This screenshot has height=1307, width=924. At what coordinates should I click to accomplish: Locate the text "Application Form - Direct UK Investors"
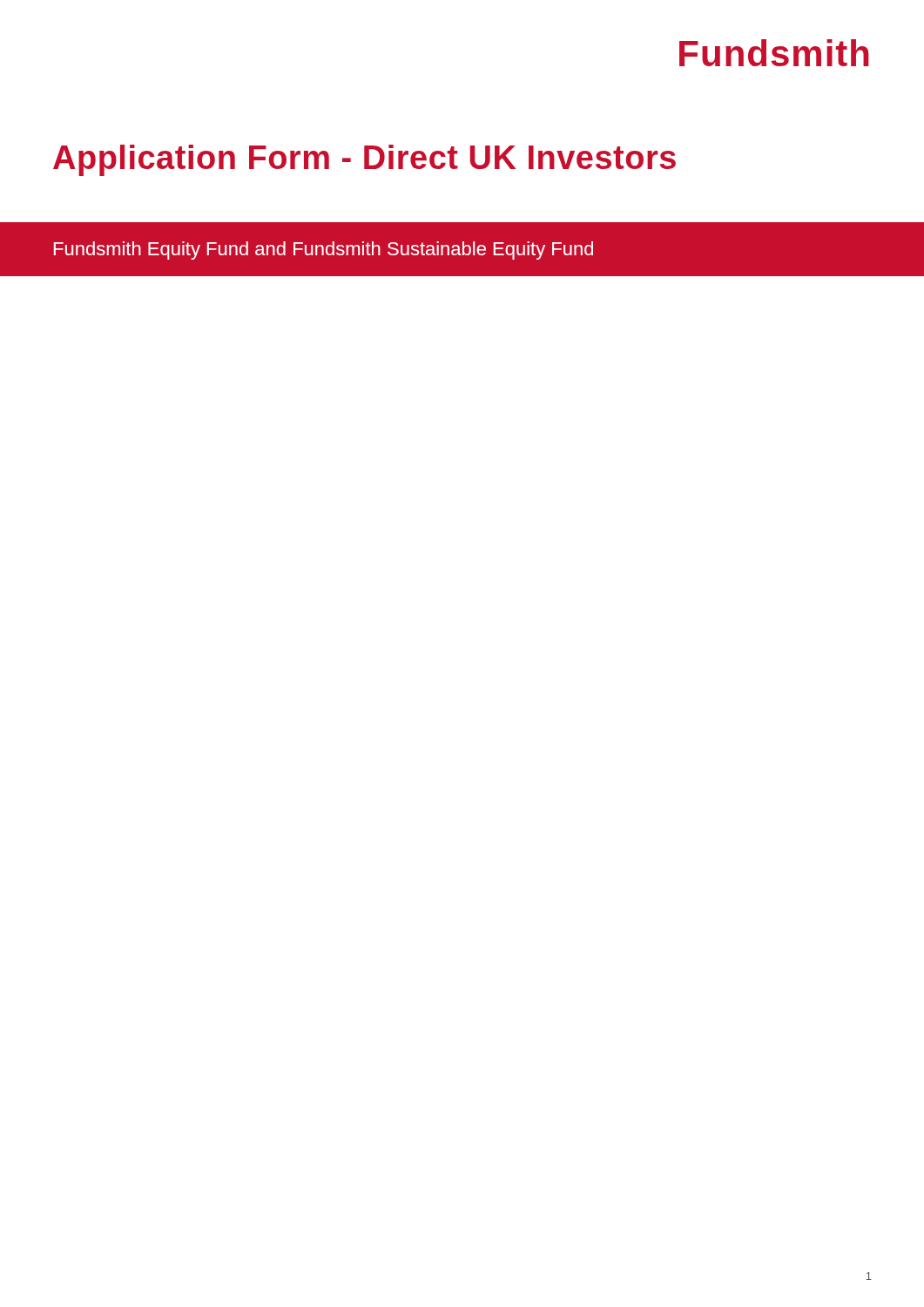click(x=365, y=158)
